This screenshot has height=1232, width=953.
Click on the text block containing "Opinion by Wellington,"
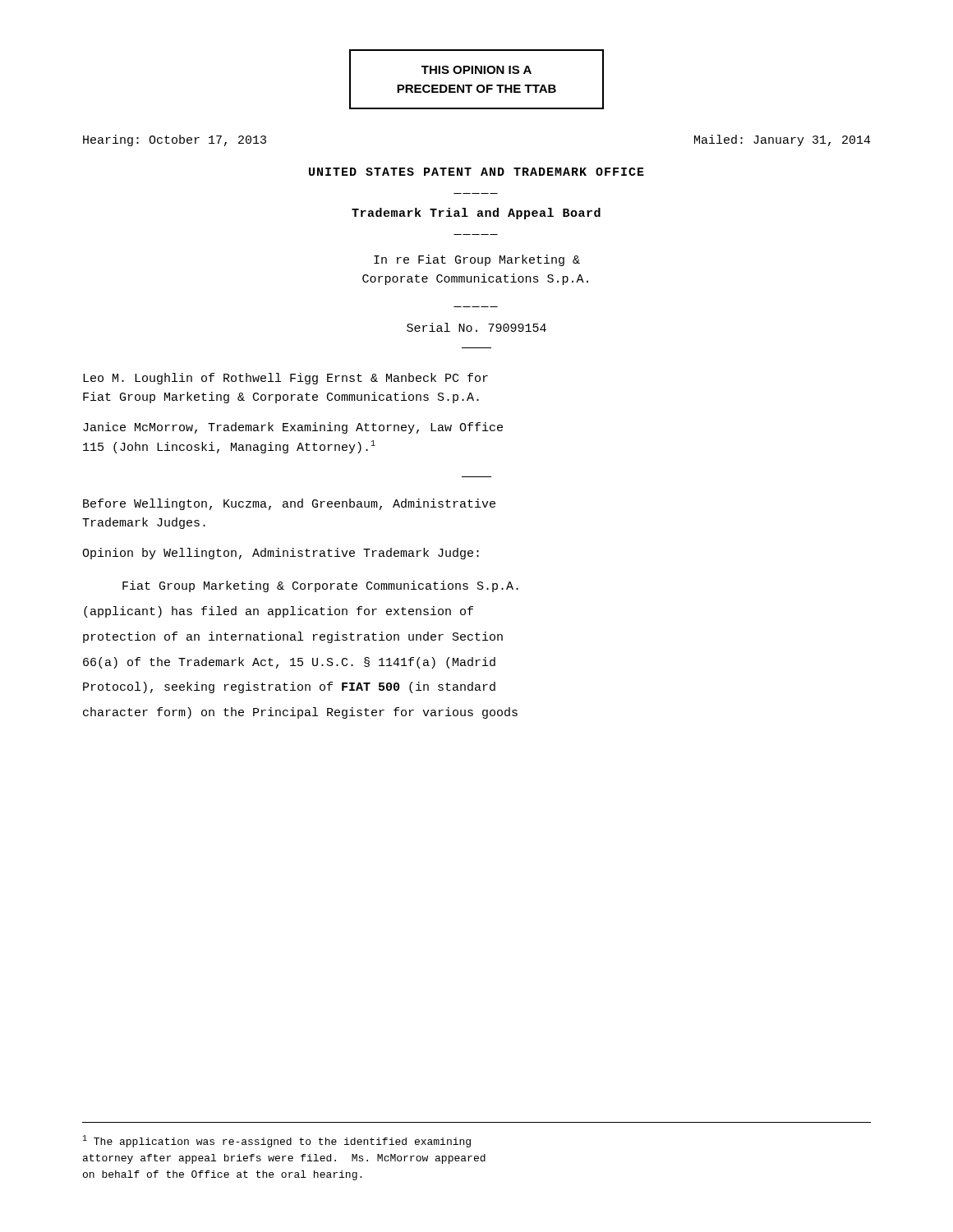[282, 554]
